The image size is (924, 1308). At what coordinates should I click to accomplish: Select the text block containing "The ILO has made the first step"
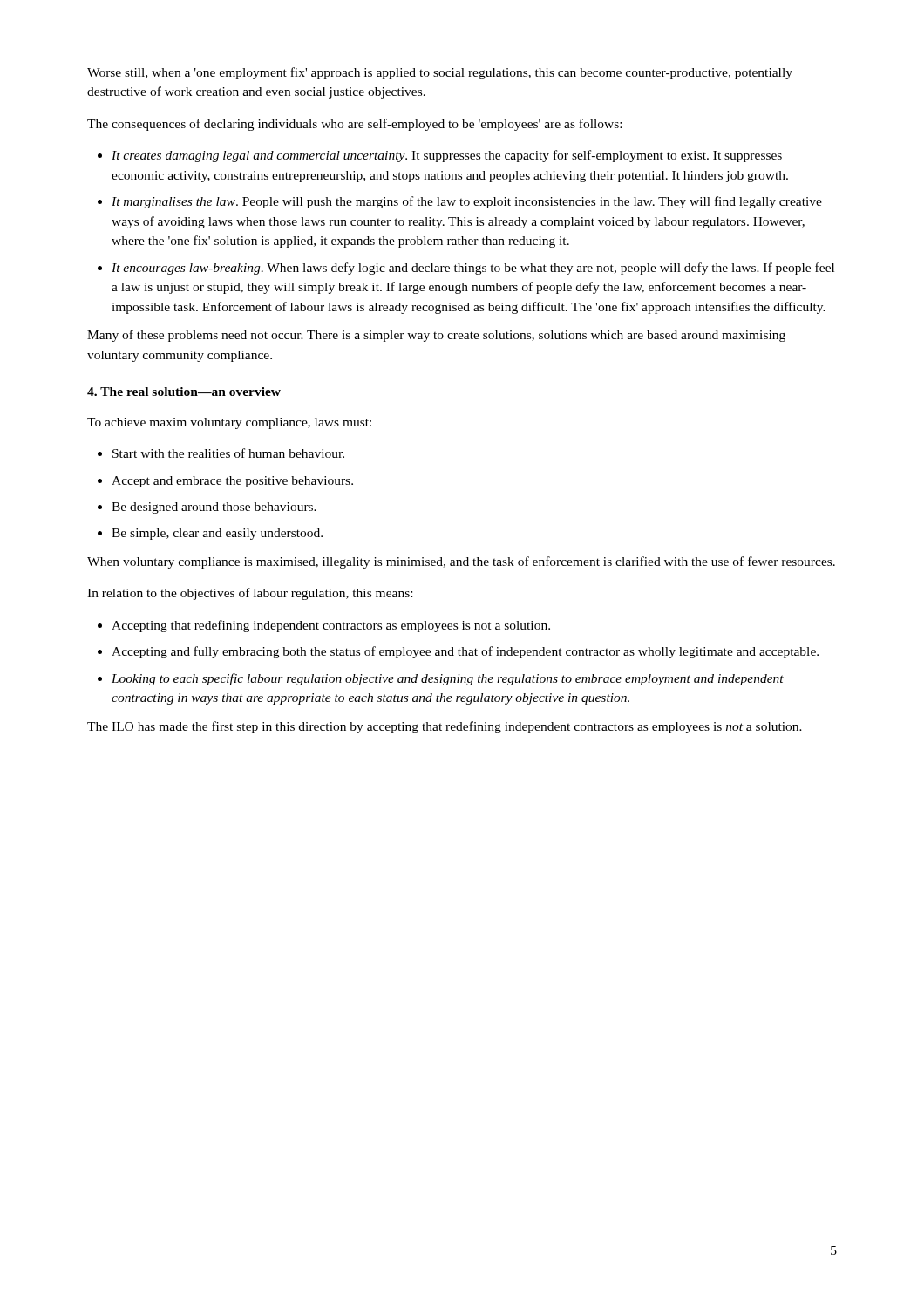[462, 726]
